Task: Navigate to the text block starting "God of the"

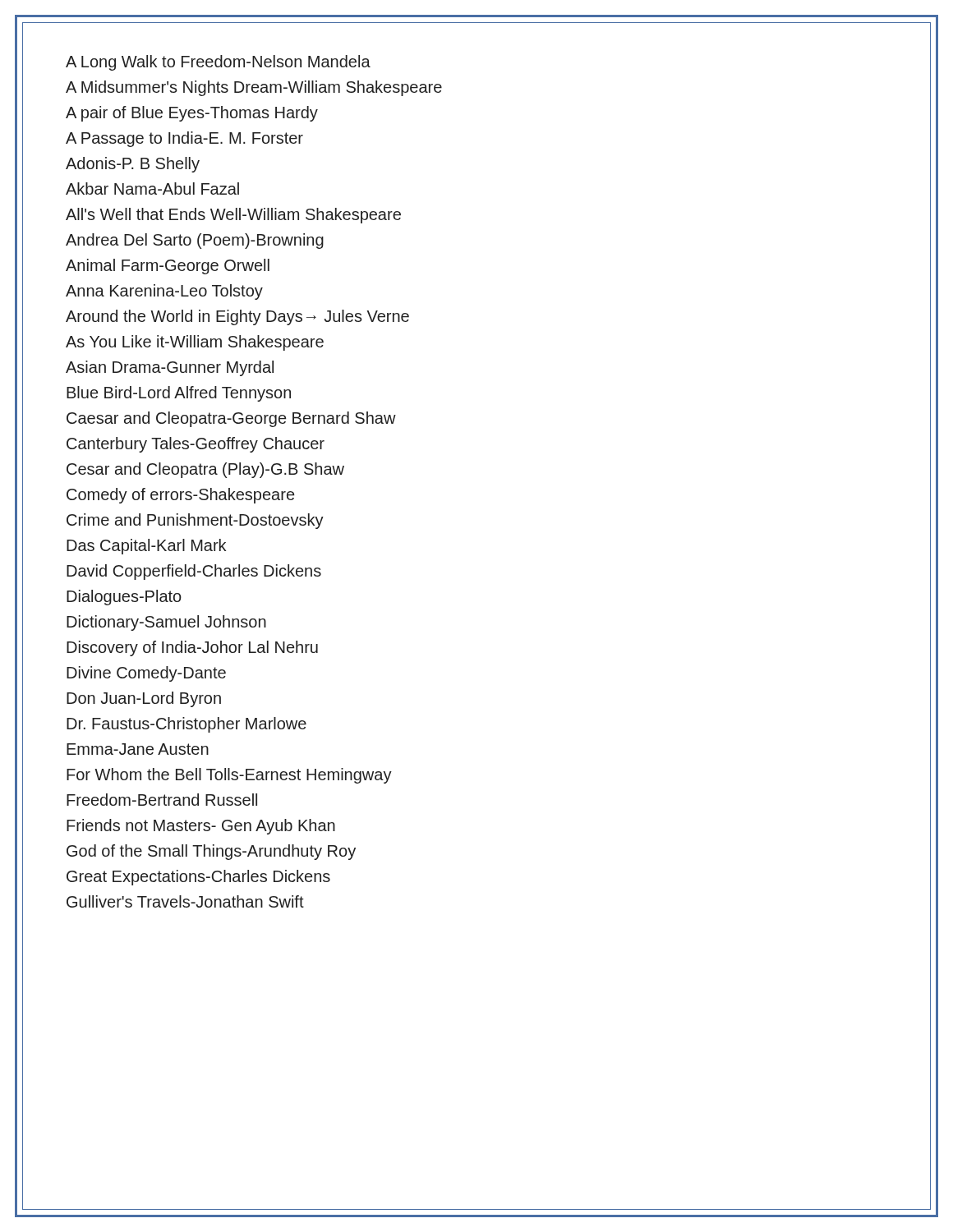Action: (211, 852)
